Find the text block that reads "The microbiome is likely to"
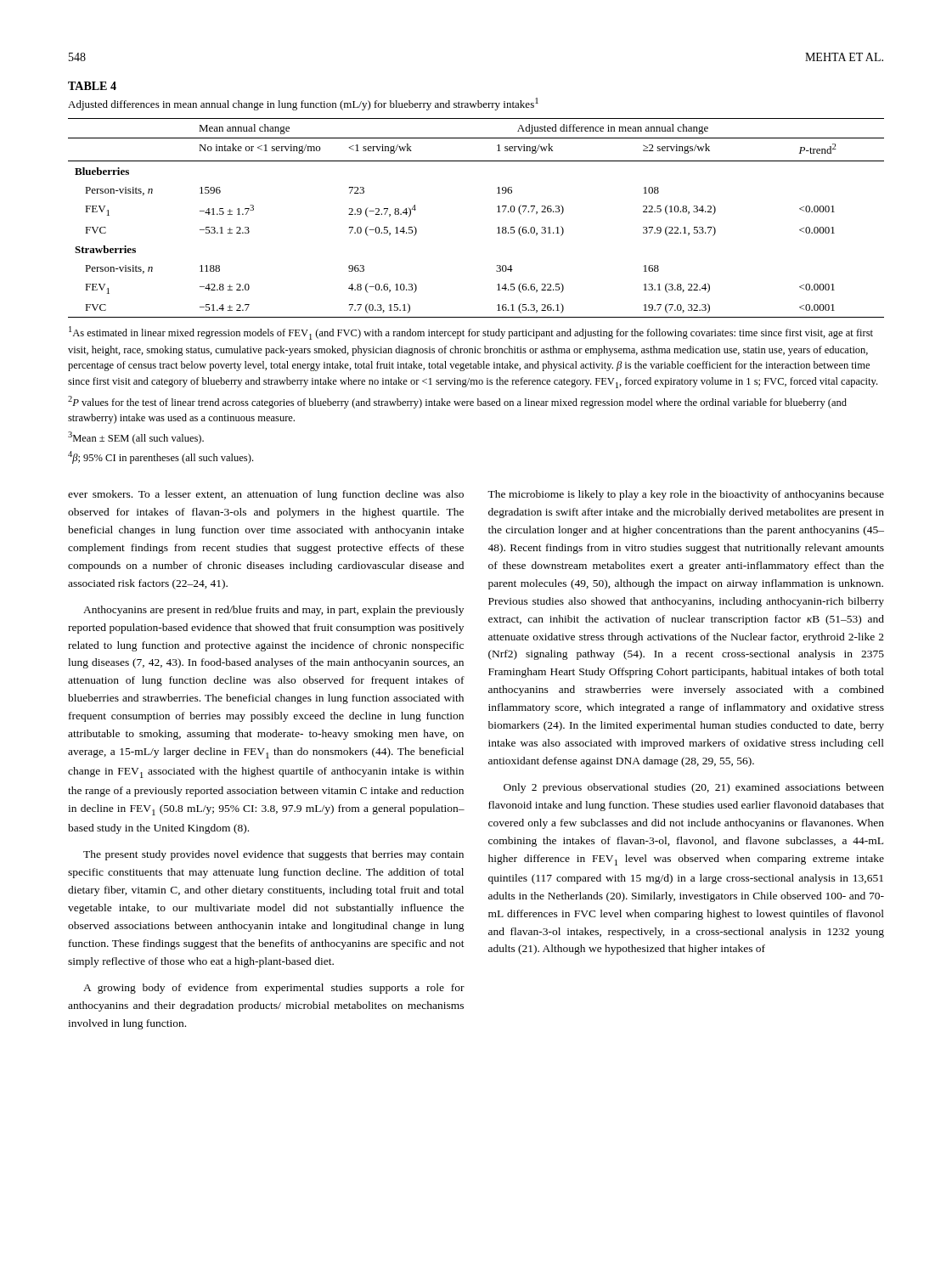Image resolution: width=952 pixels, height=1274 pixels. pos(686,722)
